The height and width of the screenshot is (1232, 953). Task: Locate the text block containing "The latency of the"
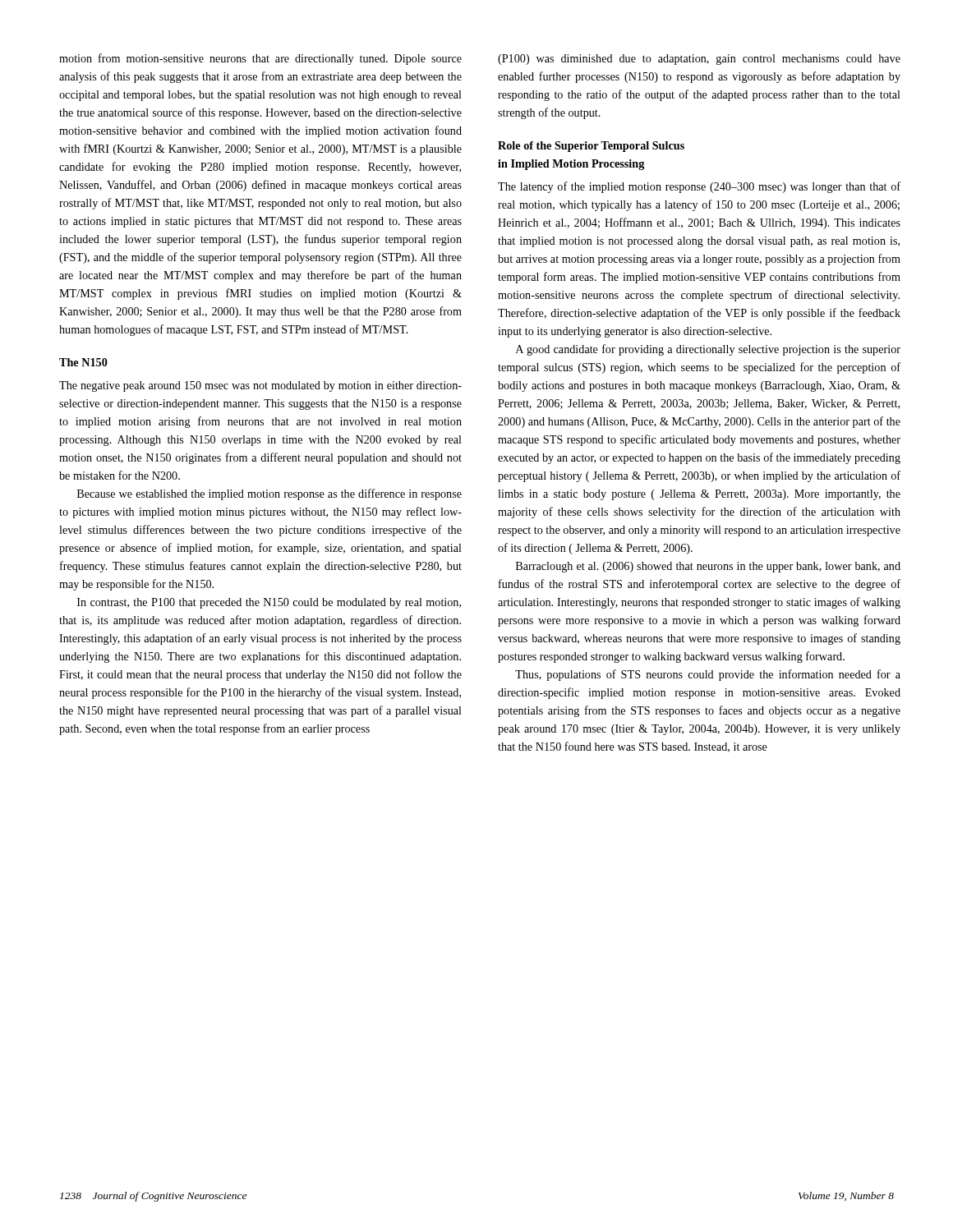[699, 259]
